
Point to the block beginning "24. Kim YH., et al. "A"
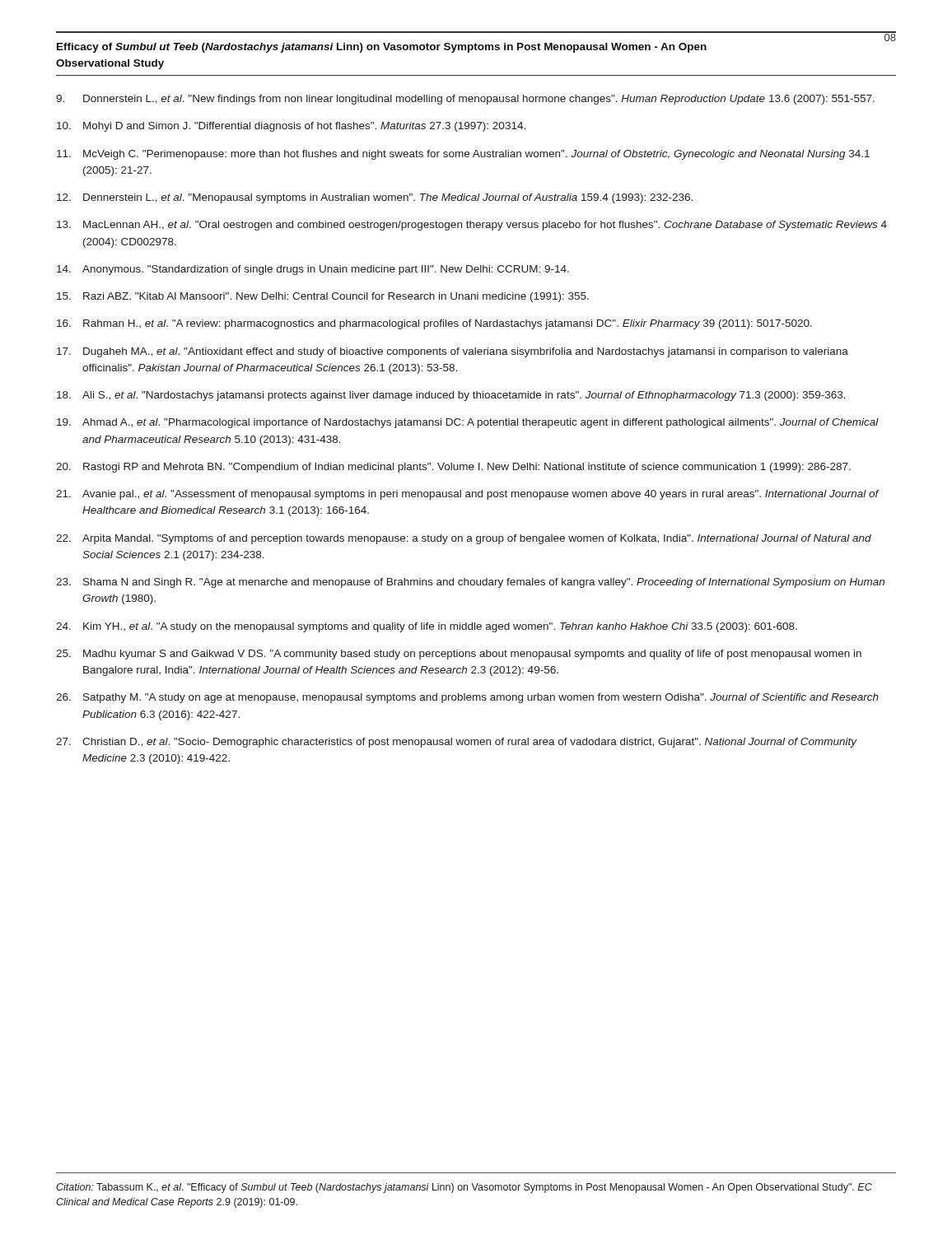coord(476,626)
